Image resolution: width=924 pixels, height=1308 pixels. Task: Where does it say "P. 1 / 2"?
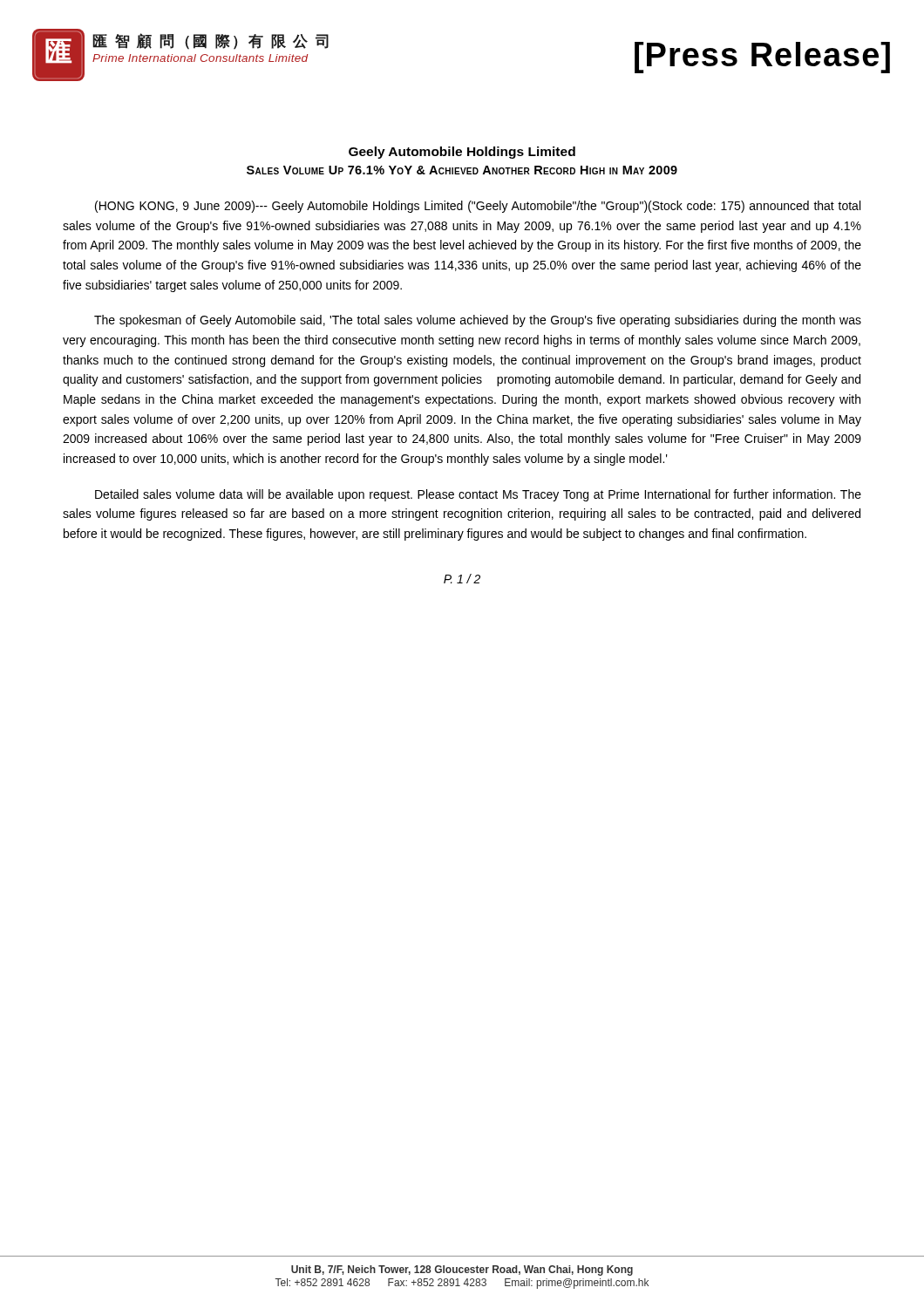pyautogui.click(x=462, y=579)
